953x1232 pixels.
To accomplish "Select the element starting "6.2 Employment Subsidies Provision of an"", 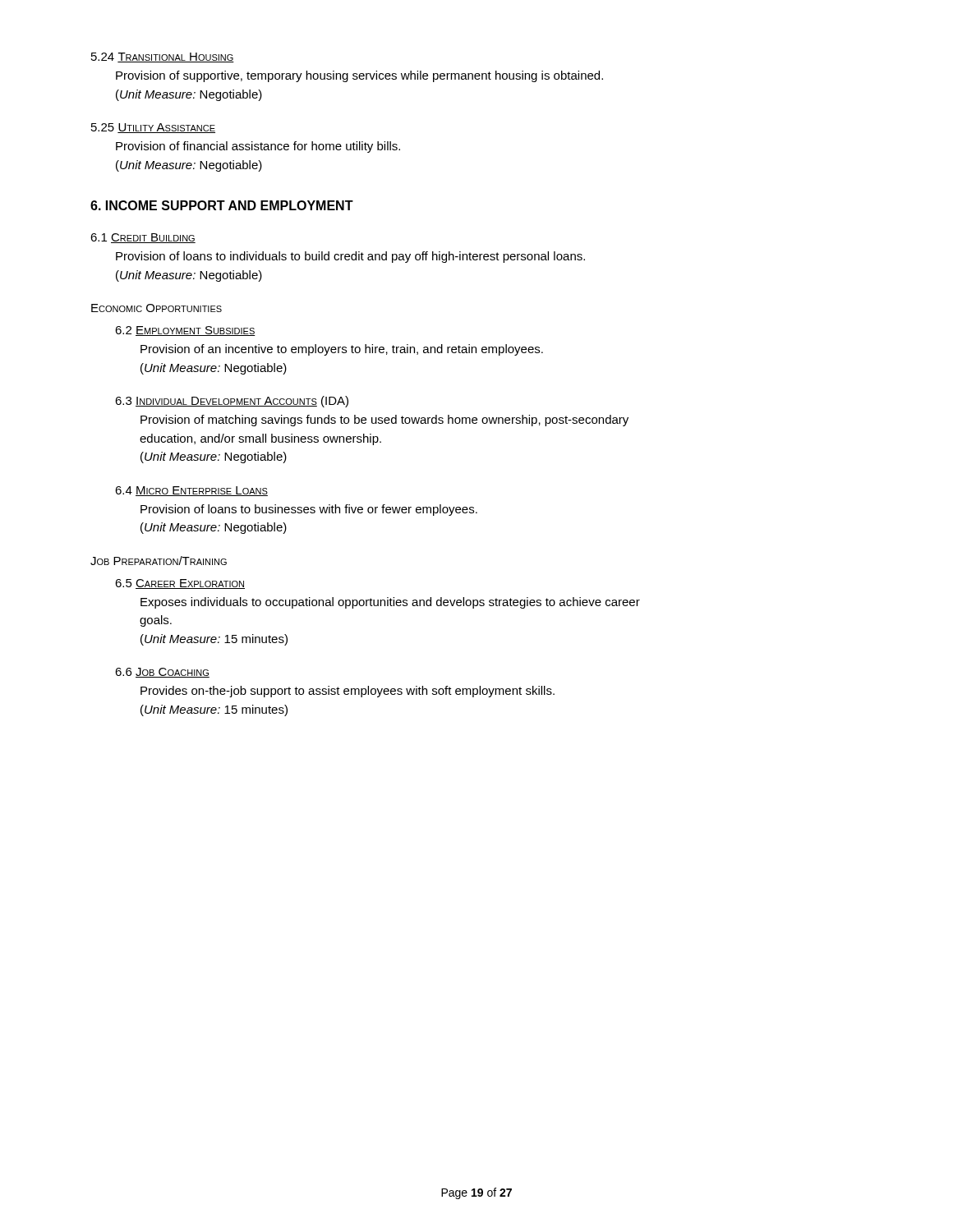I will (x=489, y=350).
